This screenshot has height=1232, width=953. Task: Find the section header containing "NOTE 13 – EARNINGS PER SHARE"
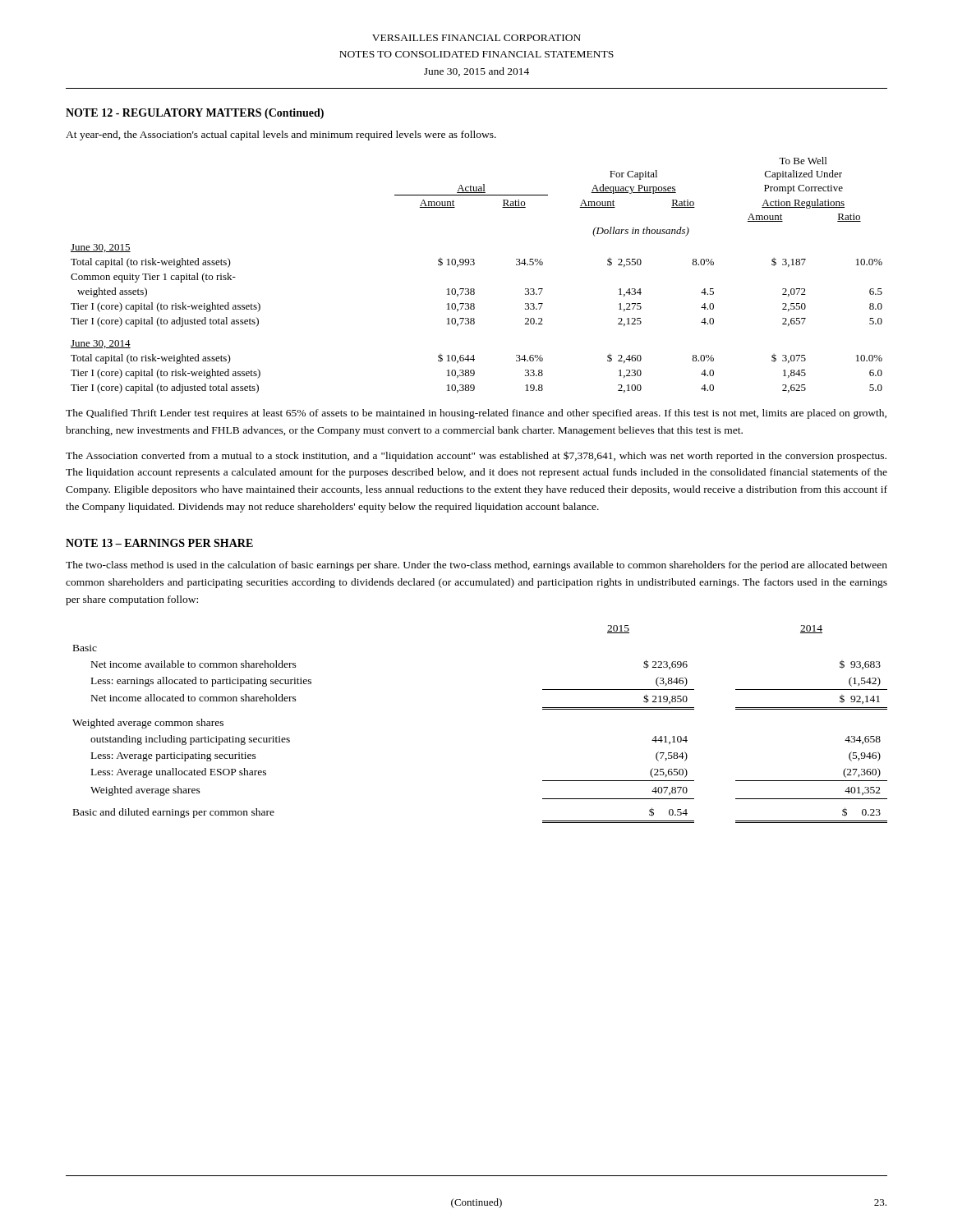point(160,543)
